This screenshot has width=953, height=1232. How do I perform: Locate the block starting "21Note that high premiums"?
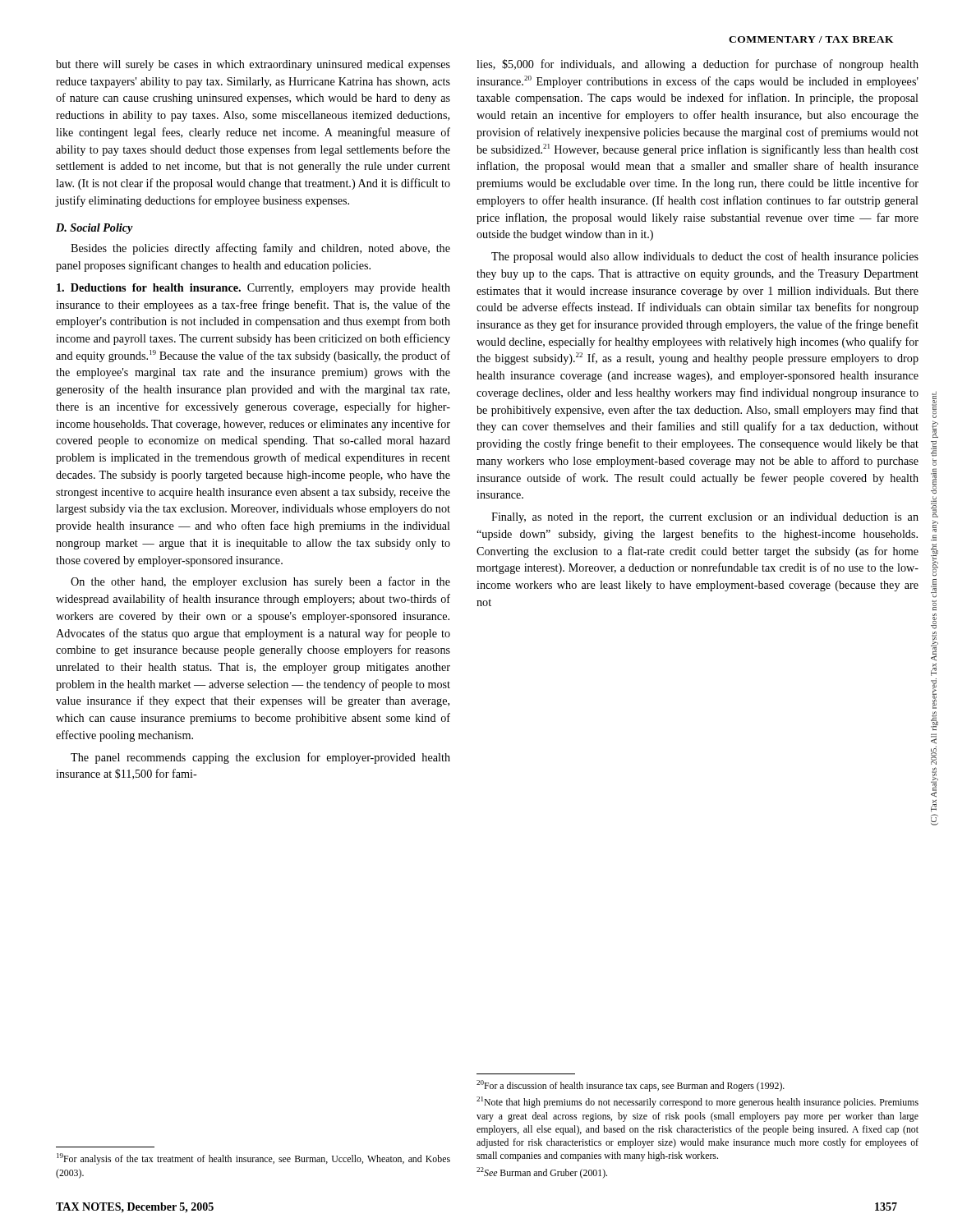(x=698, y=1129)
